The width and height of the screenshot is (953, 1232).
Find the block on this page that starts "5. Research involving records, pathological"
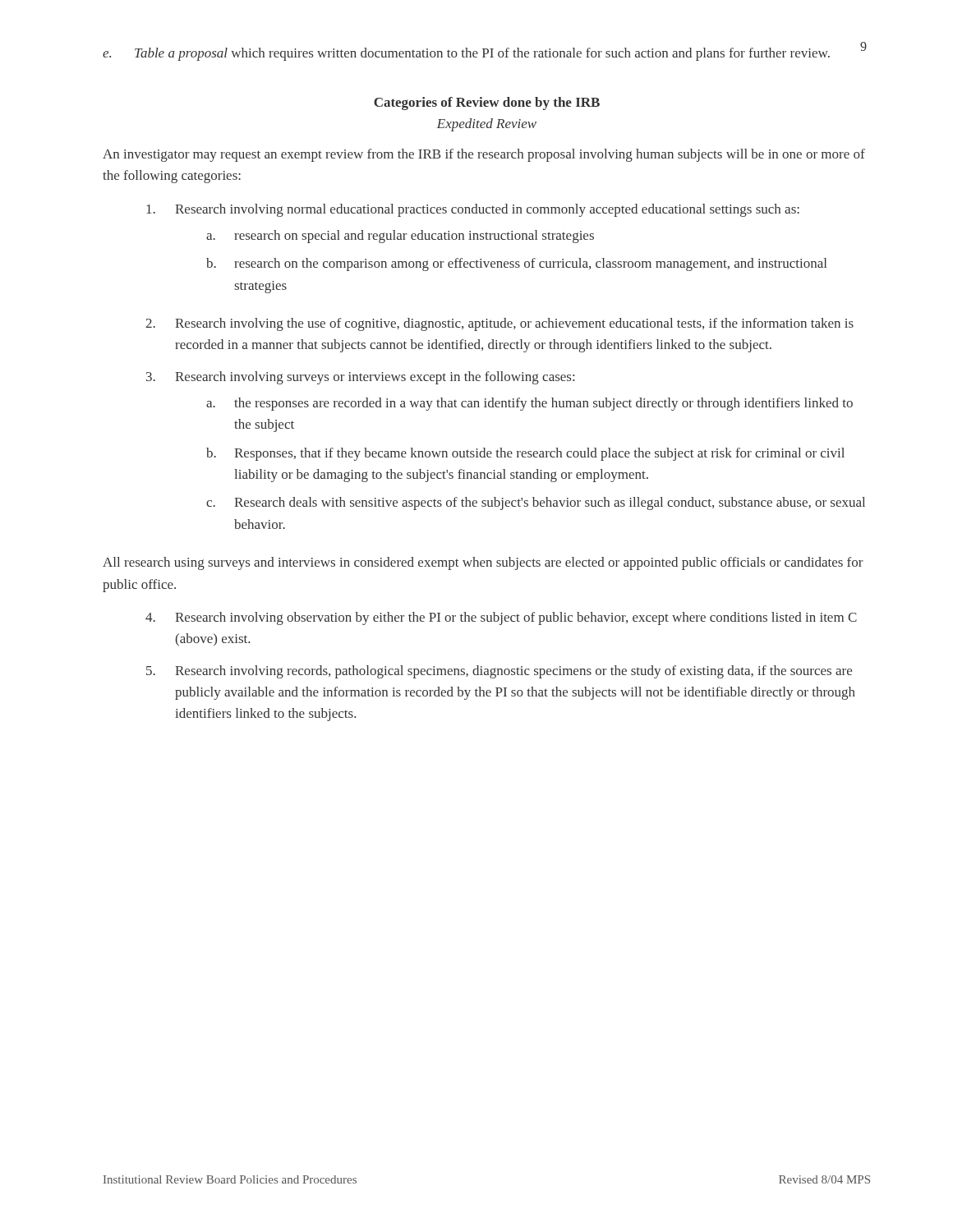click(x=508, y=692)
